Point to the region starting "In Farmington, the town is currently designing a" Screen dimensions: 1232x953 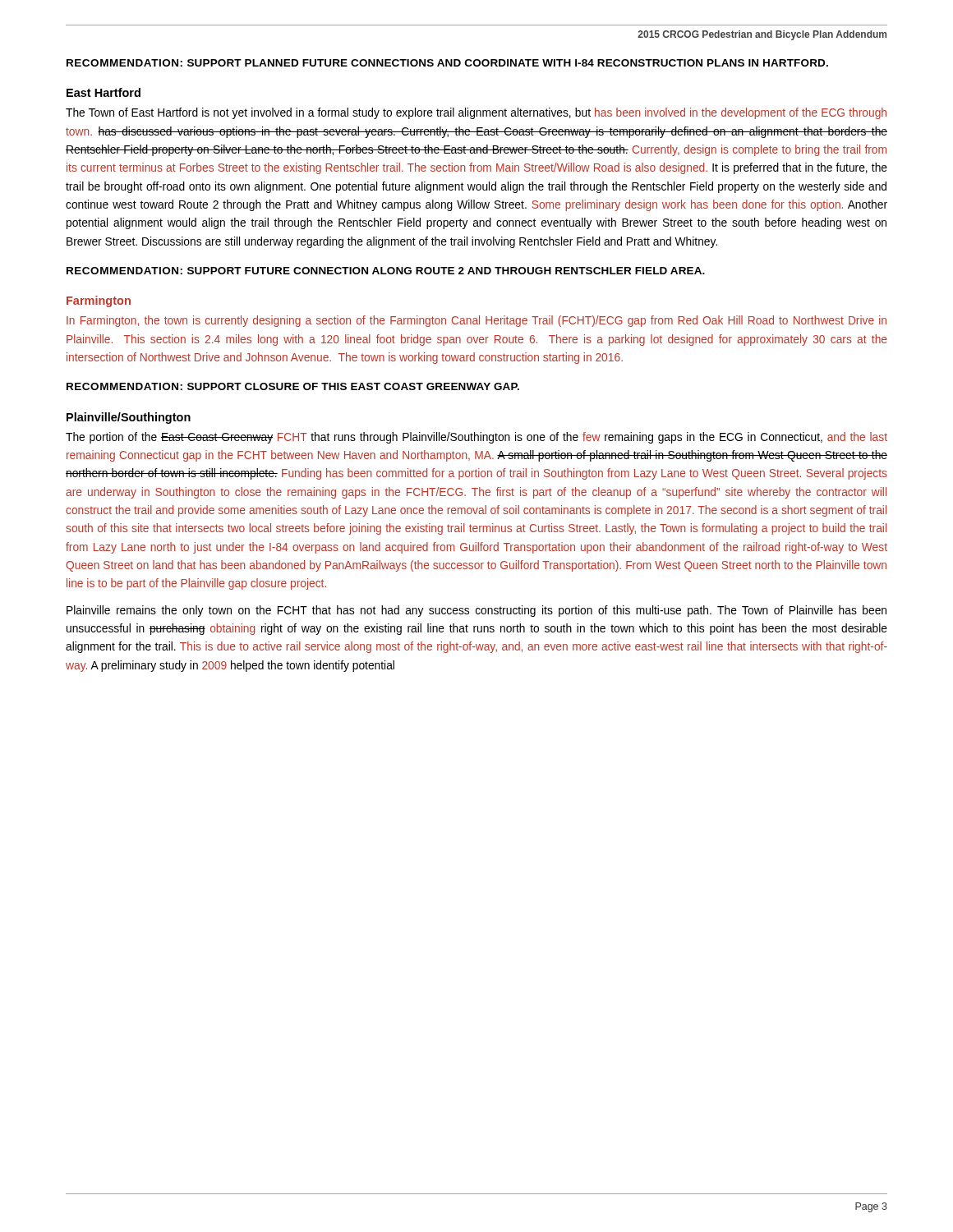coord(476,339)
